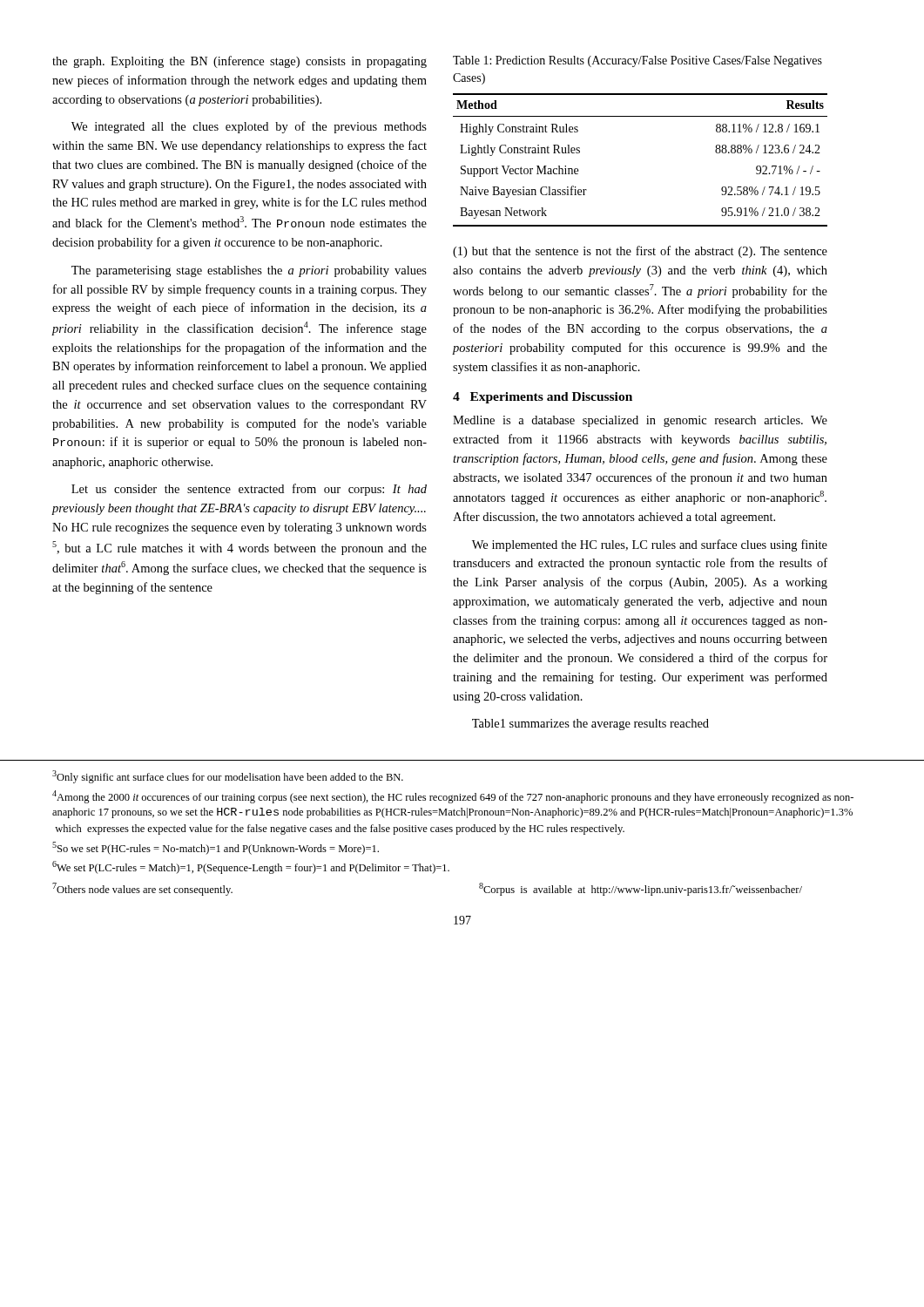Find the footnote that reads "3Only signific ant surface clues for our modelisation"
Screen dimensions: 1307x924
click(228, 777)
